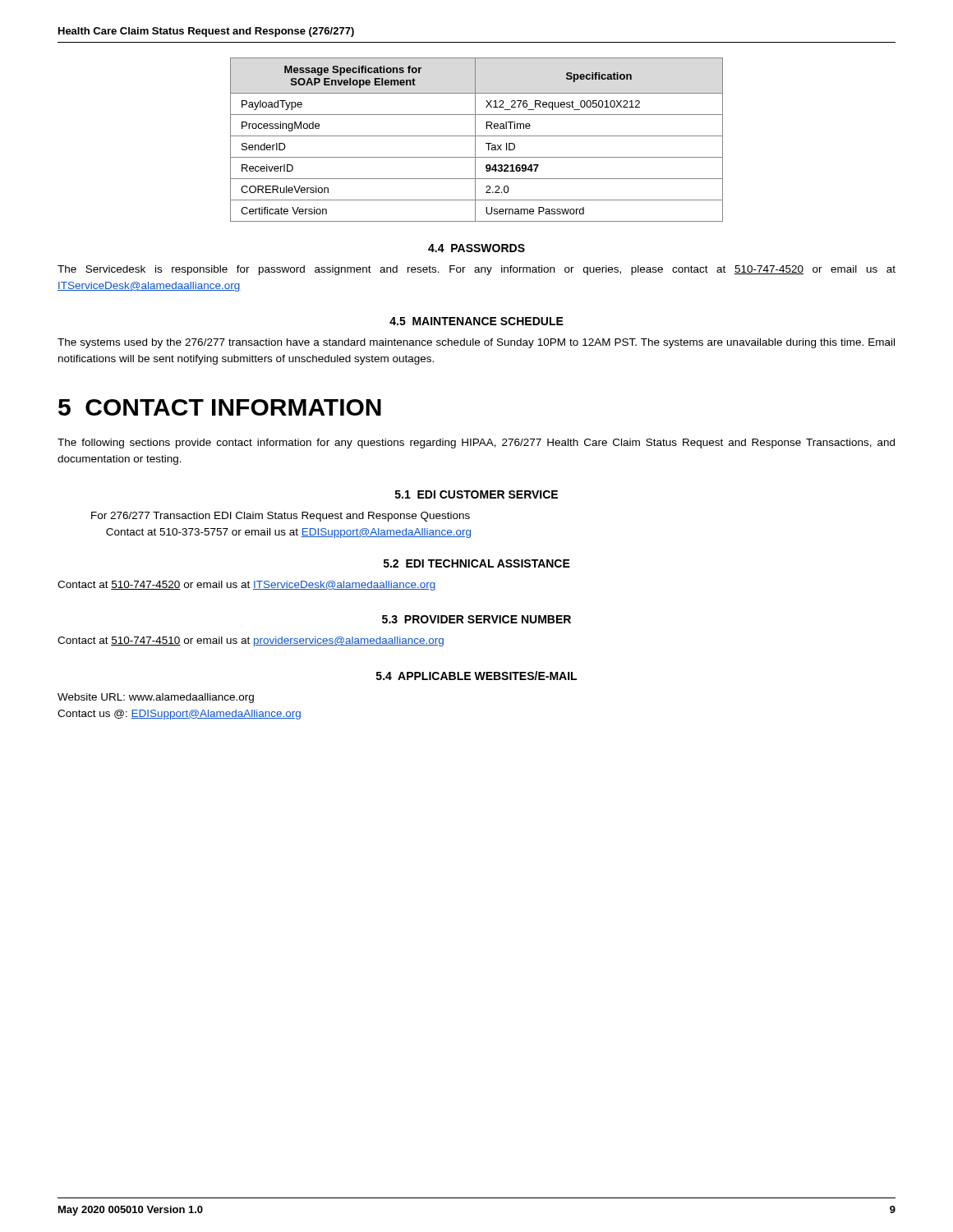Select the text block with the text "The Servicedesk is responsible for password assignment"
The height and width of the screenshot is (1232, 953).
pos(476,277)
